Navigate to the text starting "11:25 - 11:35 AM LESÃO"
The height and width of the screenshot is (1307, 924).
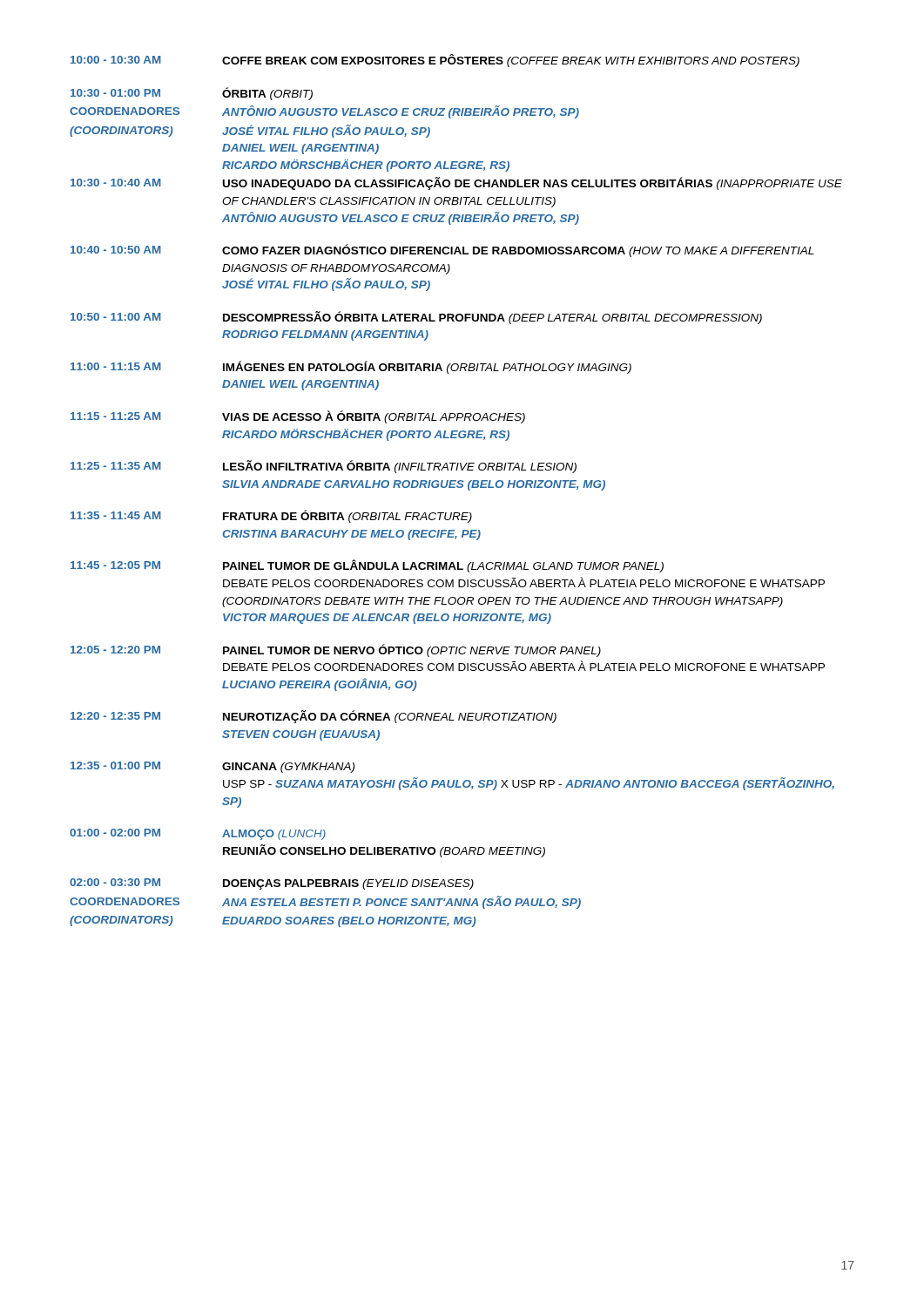[462, 475]
